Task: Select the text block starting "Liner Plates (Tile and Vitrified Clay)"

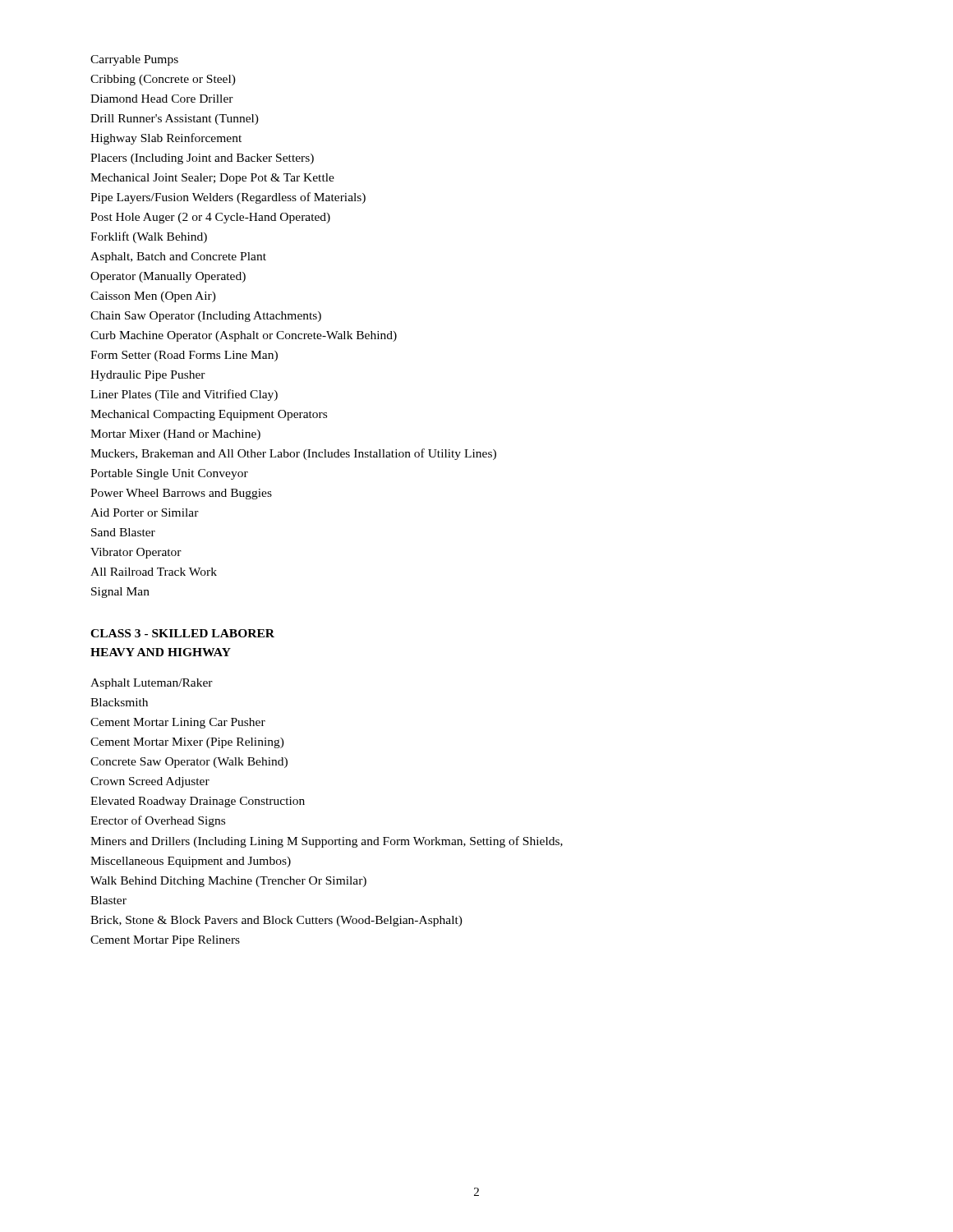Action: click(x=184, y=395)
